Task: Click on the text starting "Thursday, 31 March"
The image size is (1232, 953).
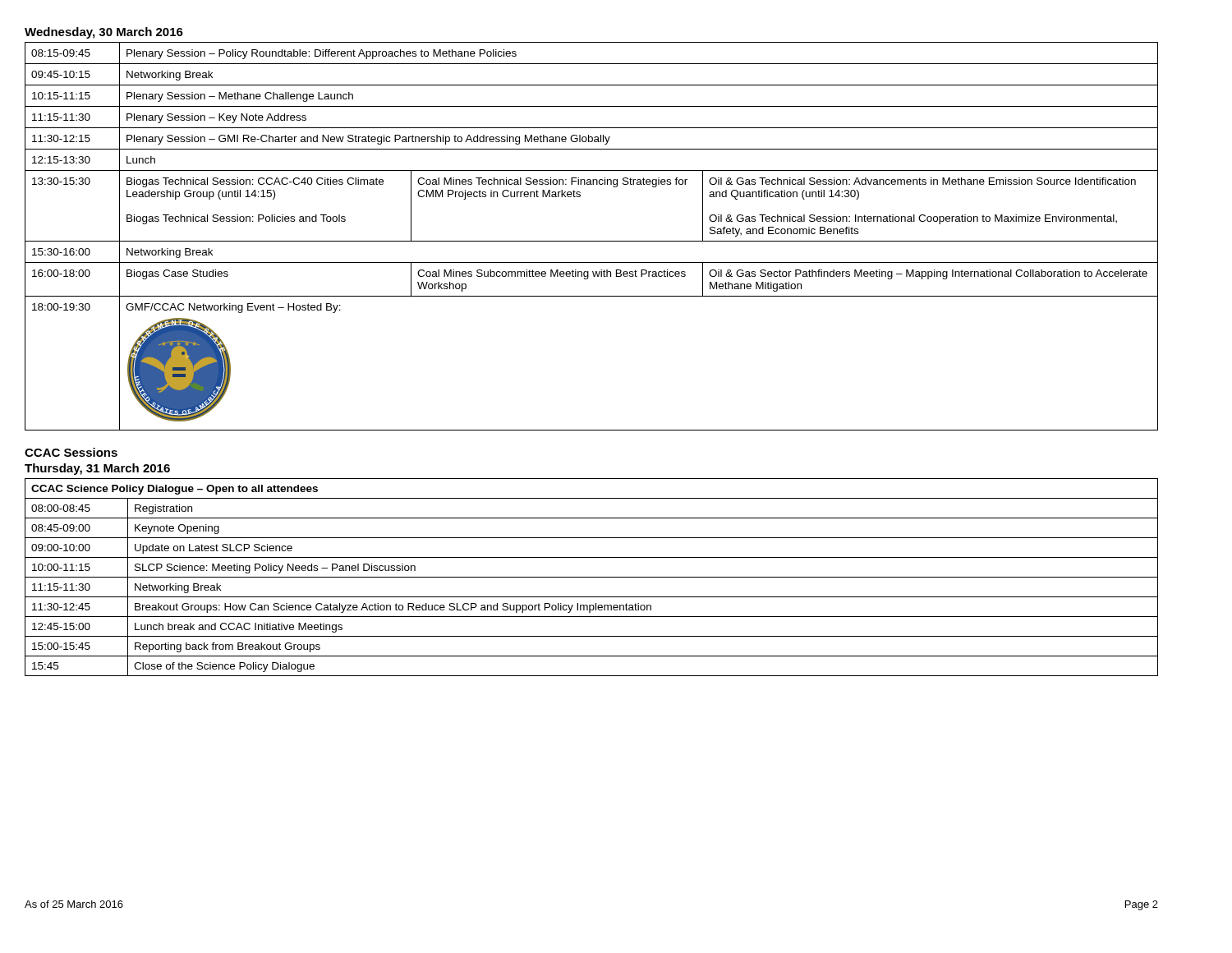Action: (x=97, y=468)
